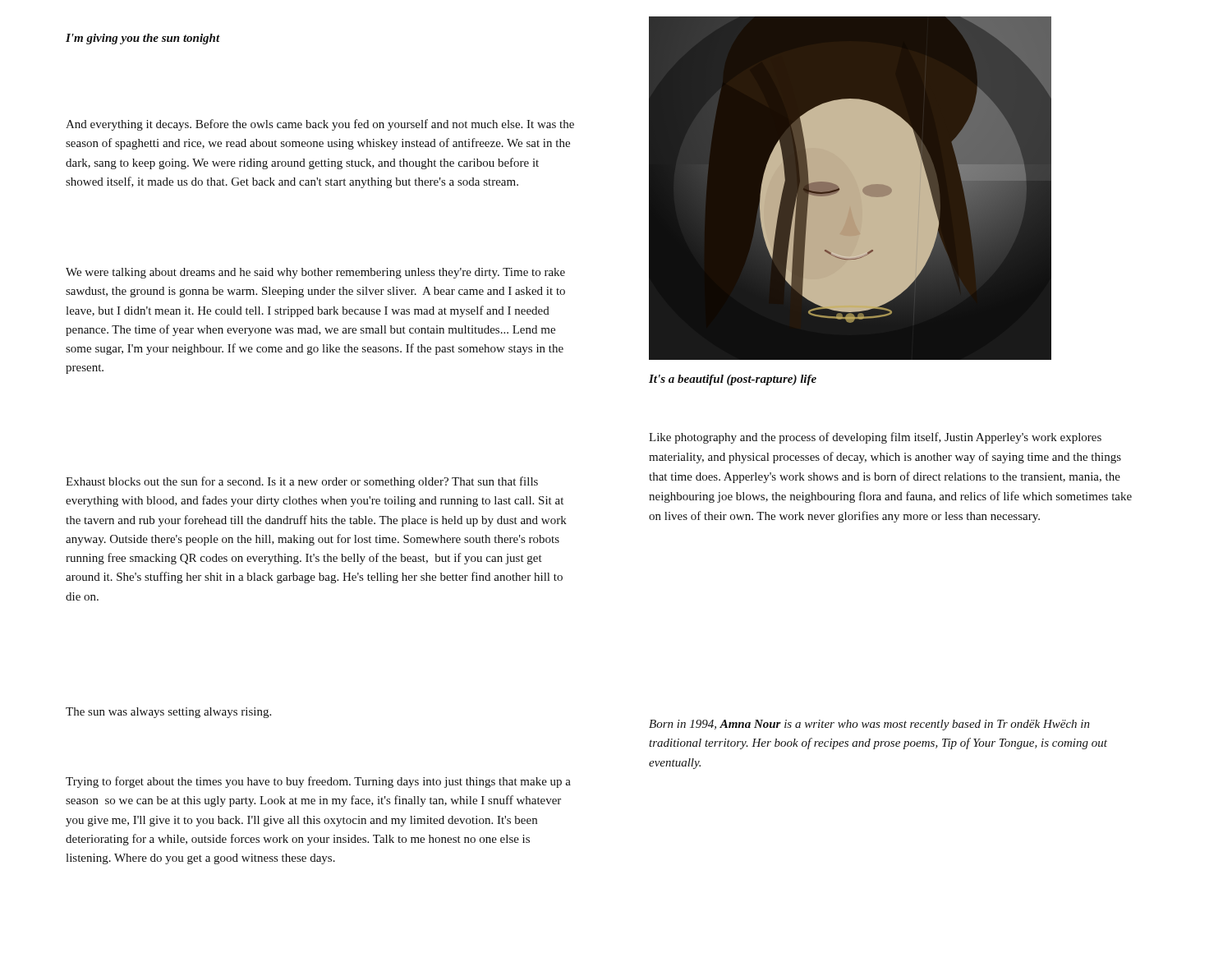Point to the region starting "It's a beautiful (post-rapture) life"
Viewport: 1232px width, 953px height.
(x=733, y=380)
